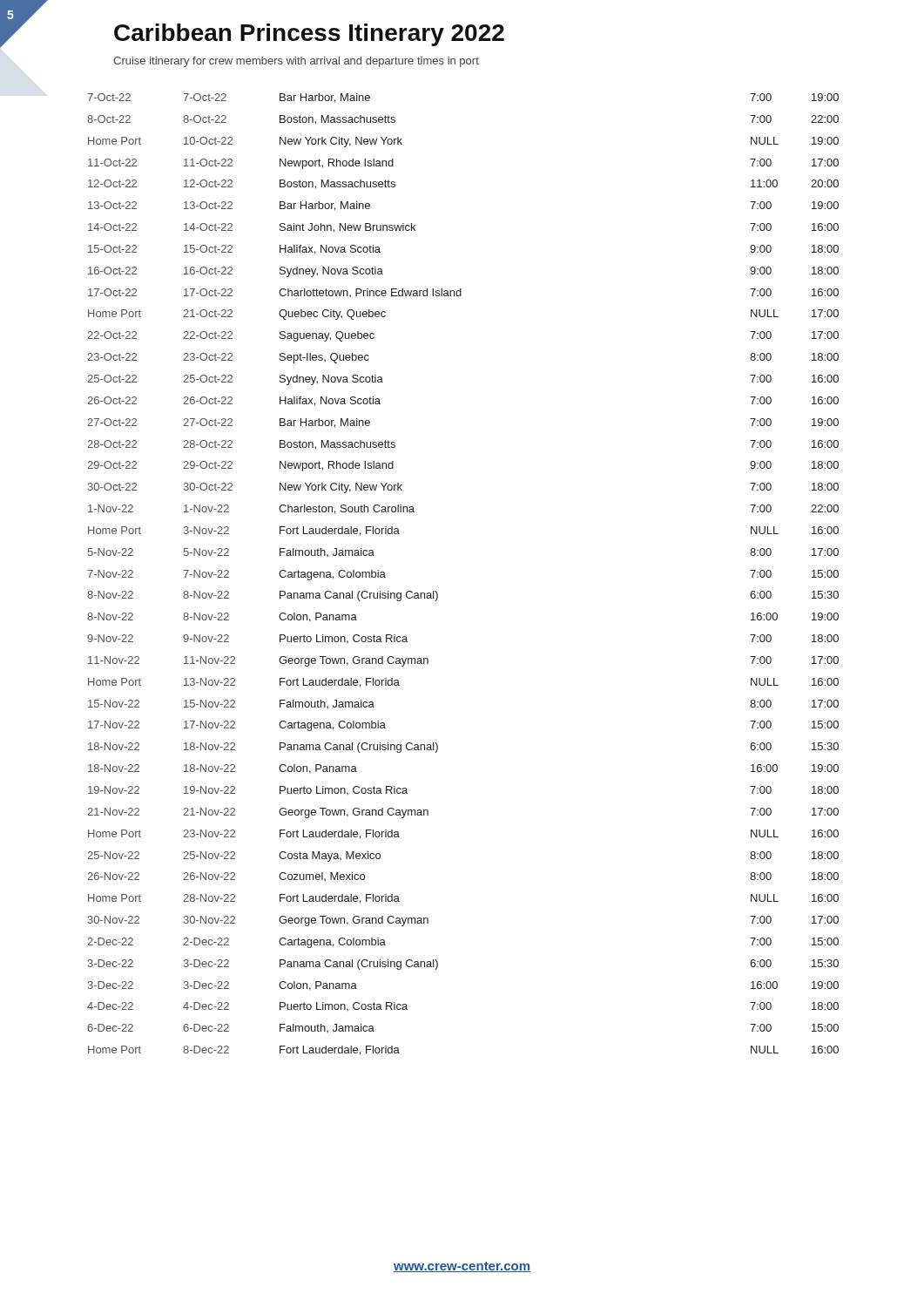Viewport: 924px width, 1307px height.
Task: Locate the table with the text "Halifax, Nova Scotia"
Action: click(479, 574)
